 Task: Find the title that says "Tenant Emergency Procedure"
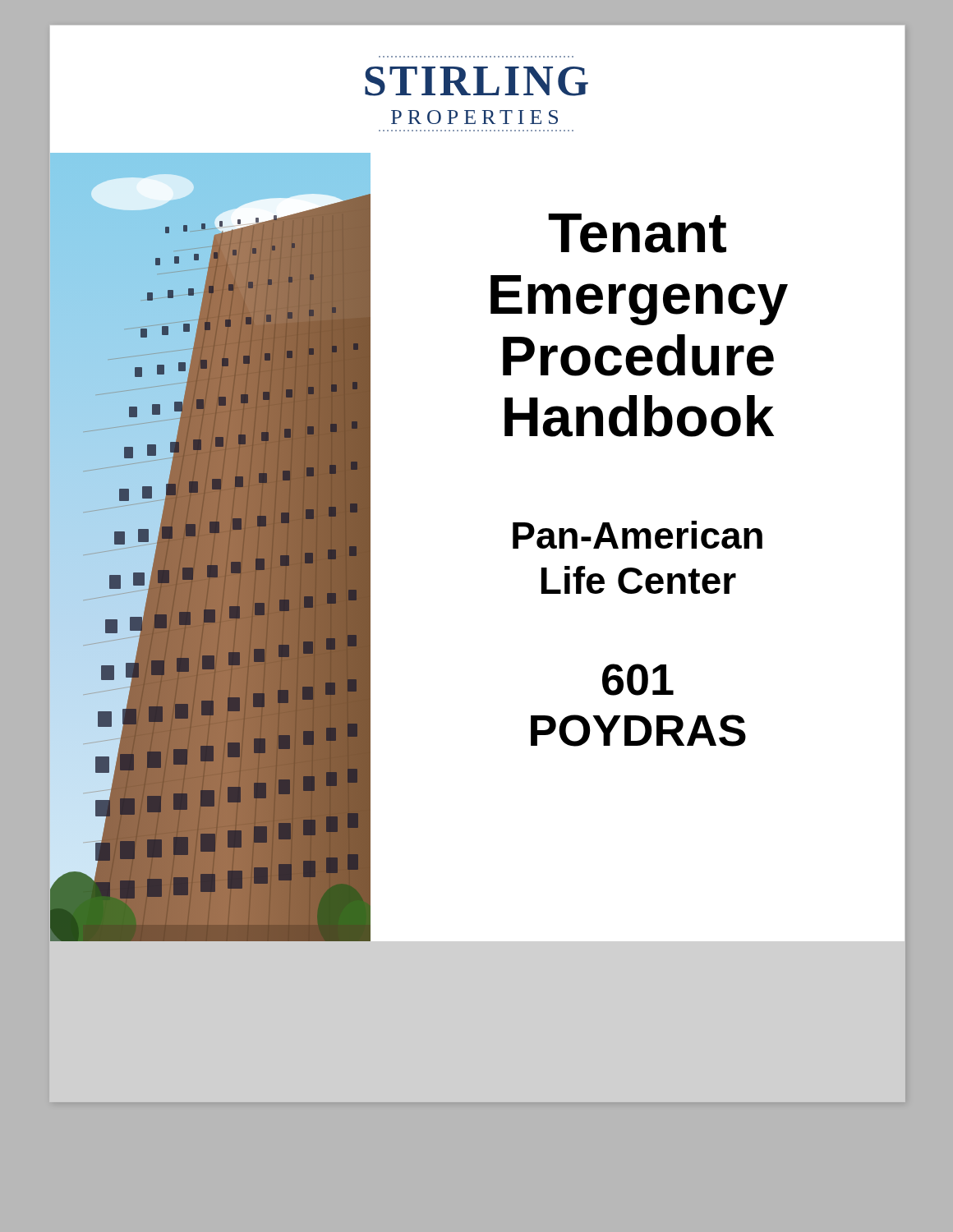click(638, 325)
